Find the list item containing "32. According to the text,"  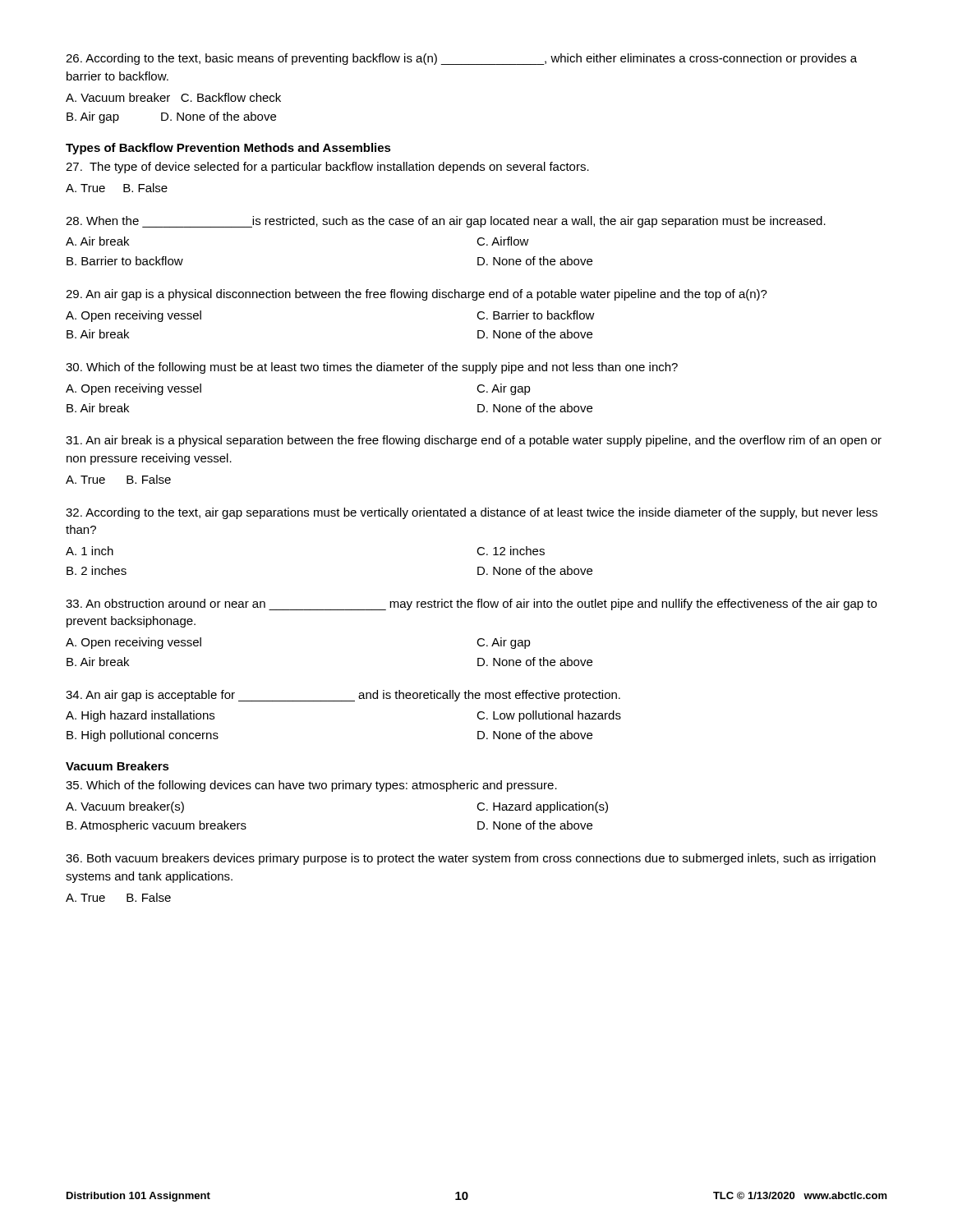[476, 541]
